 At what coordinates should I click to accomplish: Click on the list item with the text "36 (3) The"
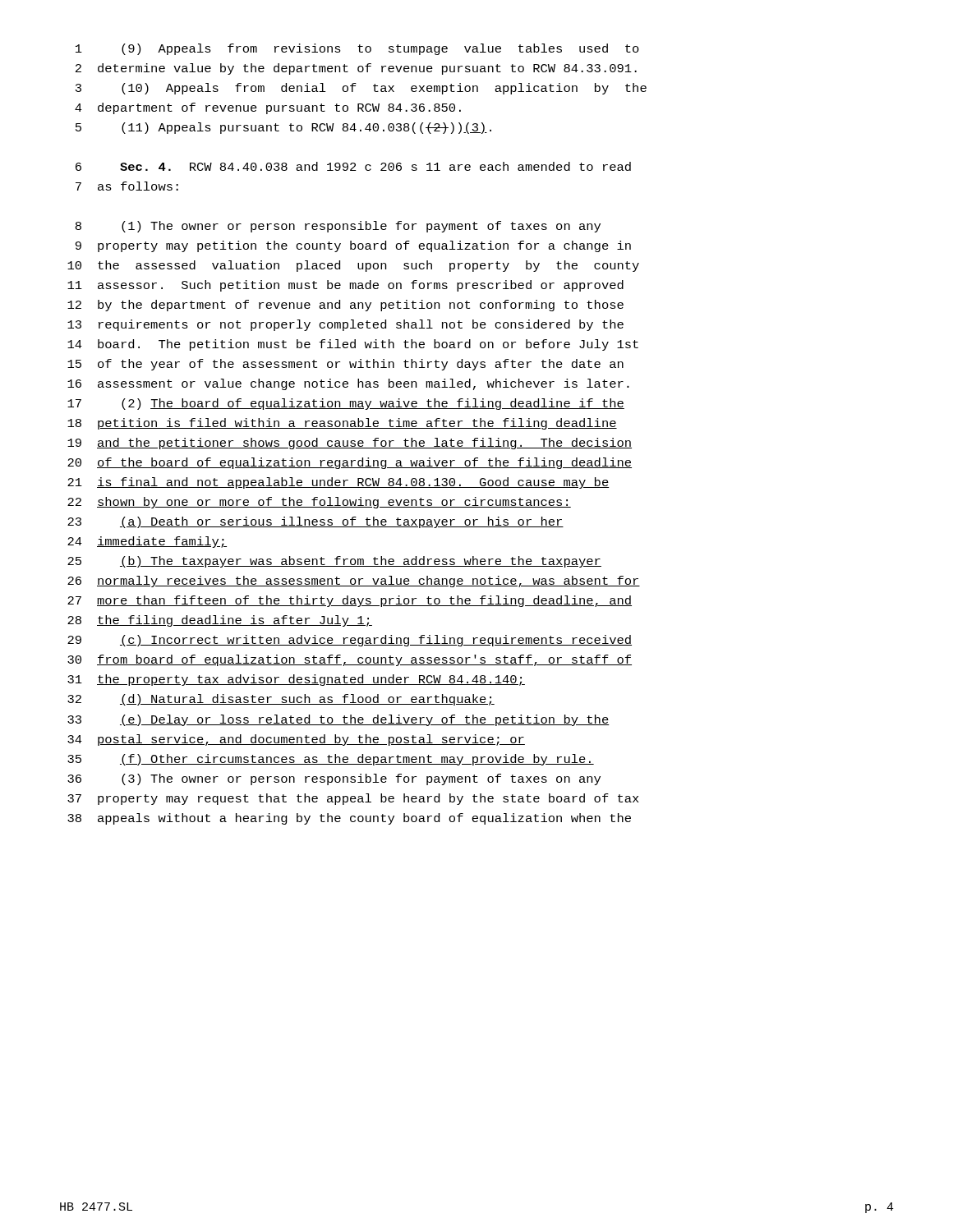(x=476, y=779)
